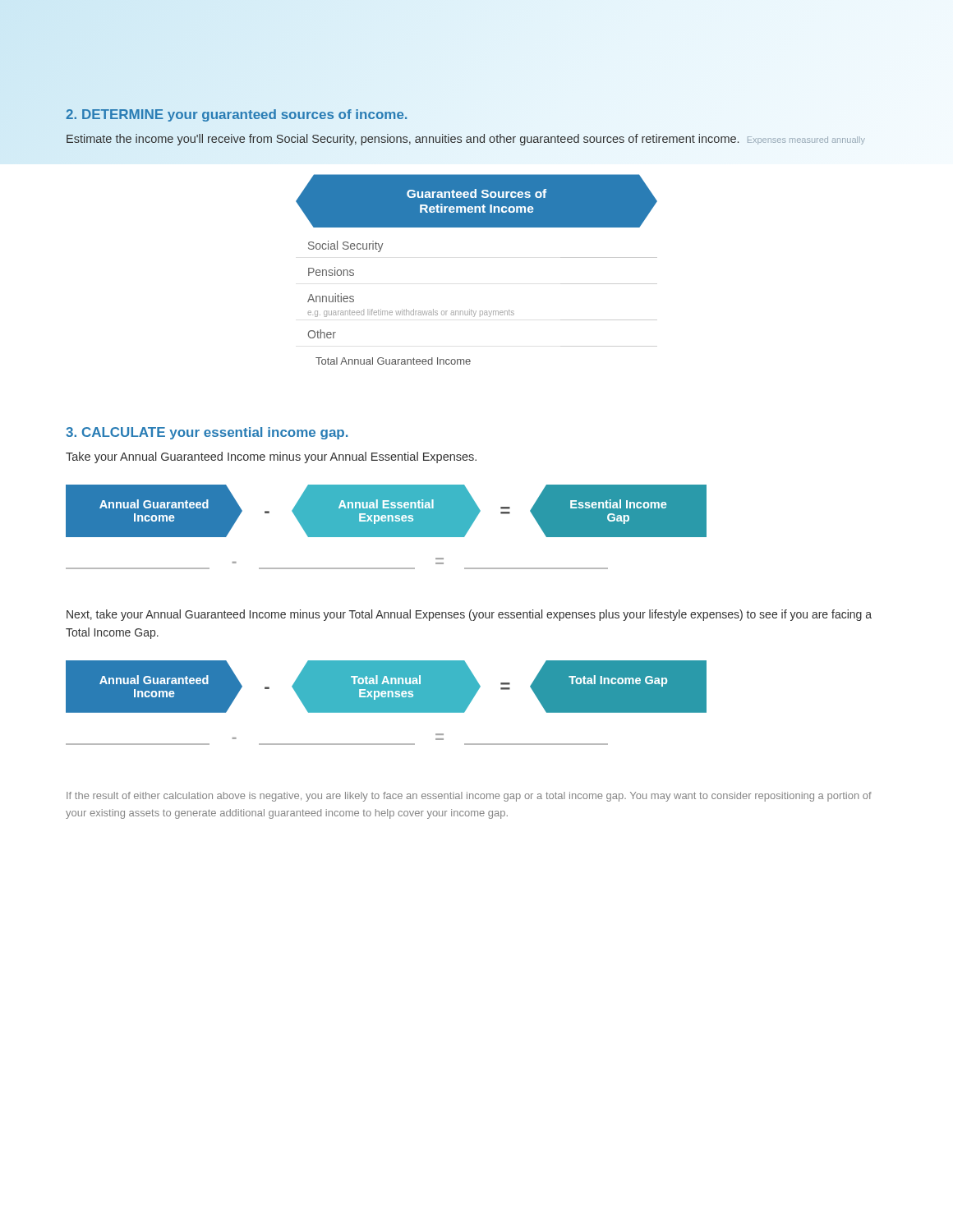Where is the passage that starts "Take your Annual Guaranteed Income minus your Annual"?

coord(272,457)
